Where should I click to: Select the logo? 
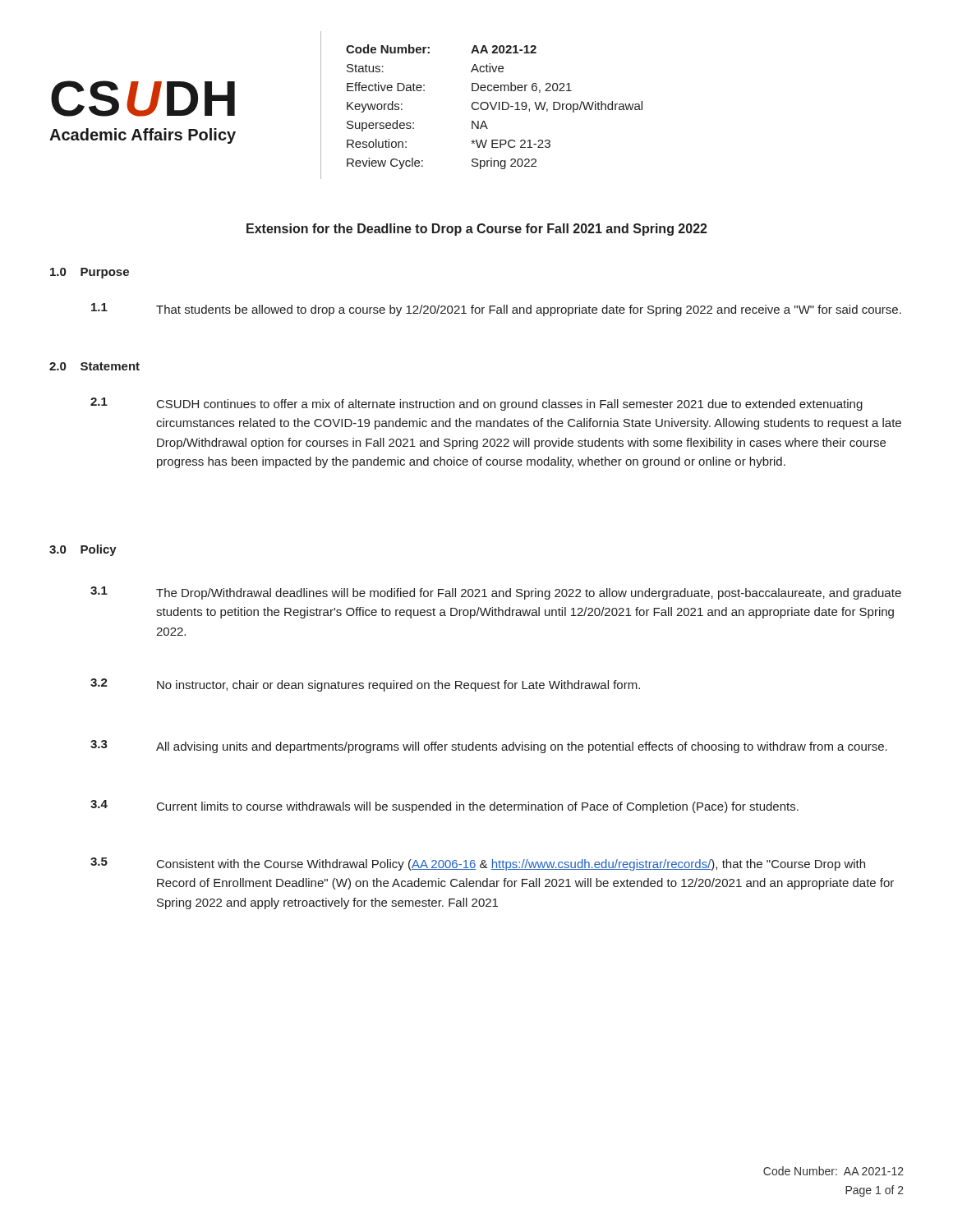[172, 105]
